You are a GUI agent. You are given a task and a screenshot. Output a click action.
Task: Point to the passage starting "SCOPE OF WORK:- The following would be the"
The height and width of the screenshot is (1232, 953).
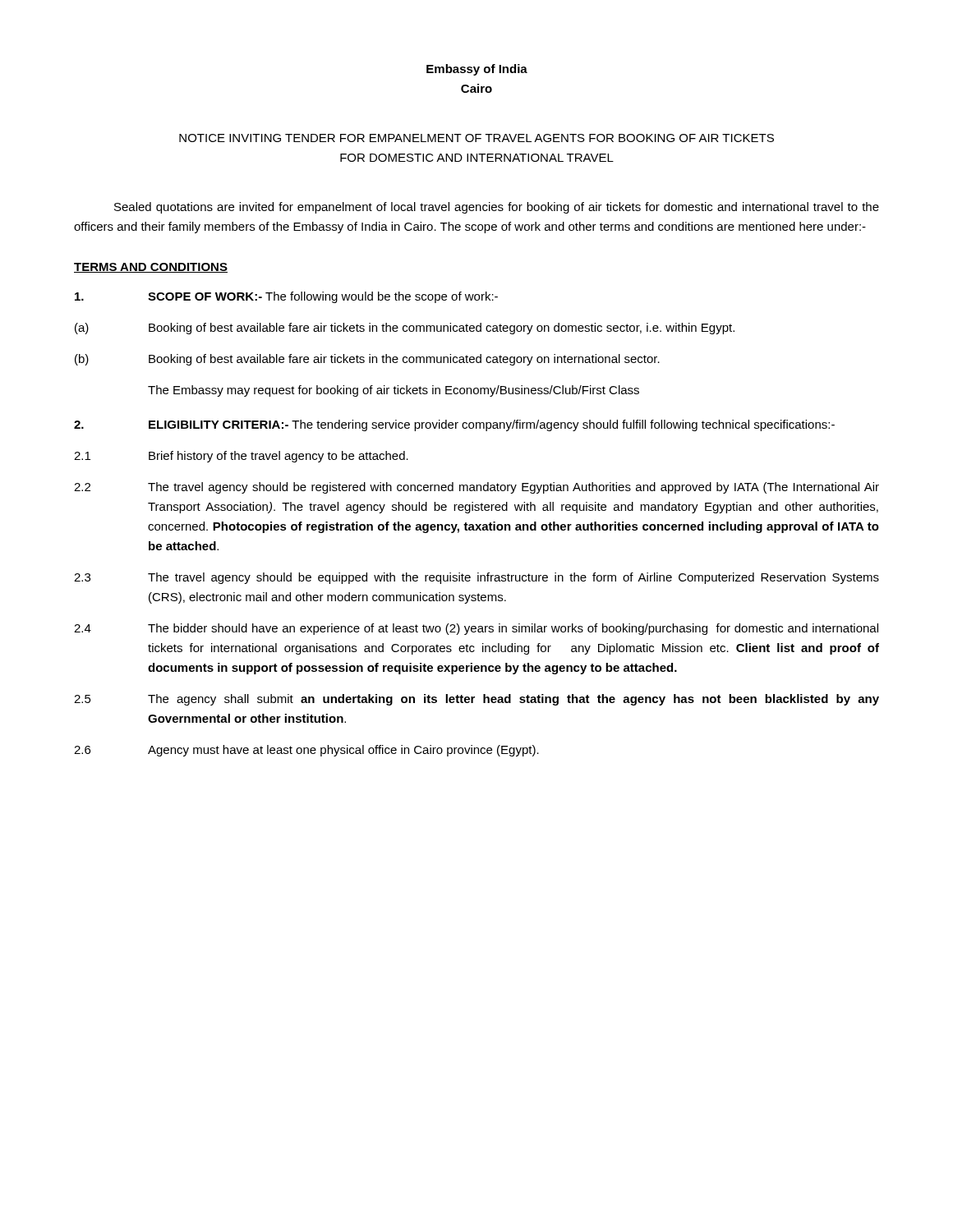pyautogui.click(x=476, y=297)
